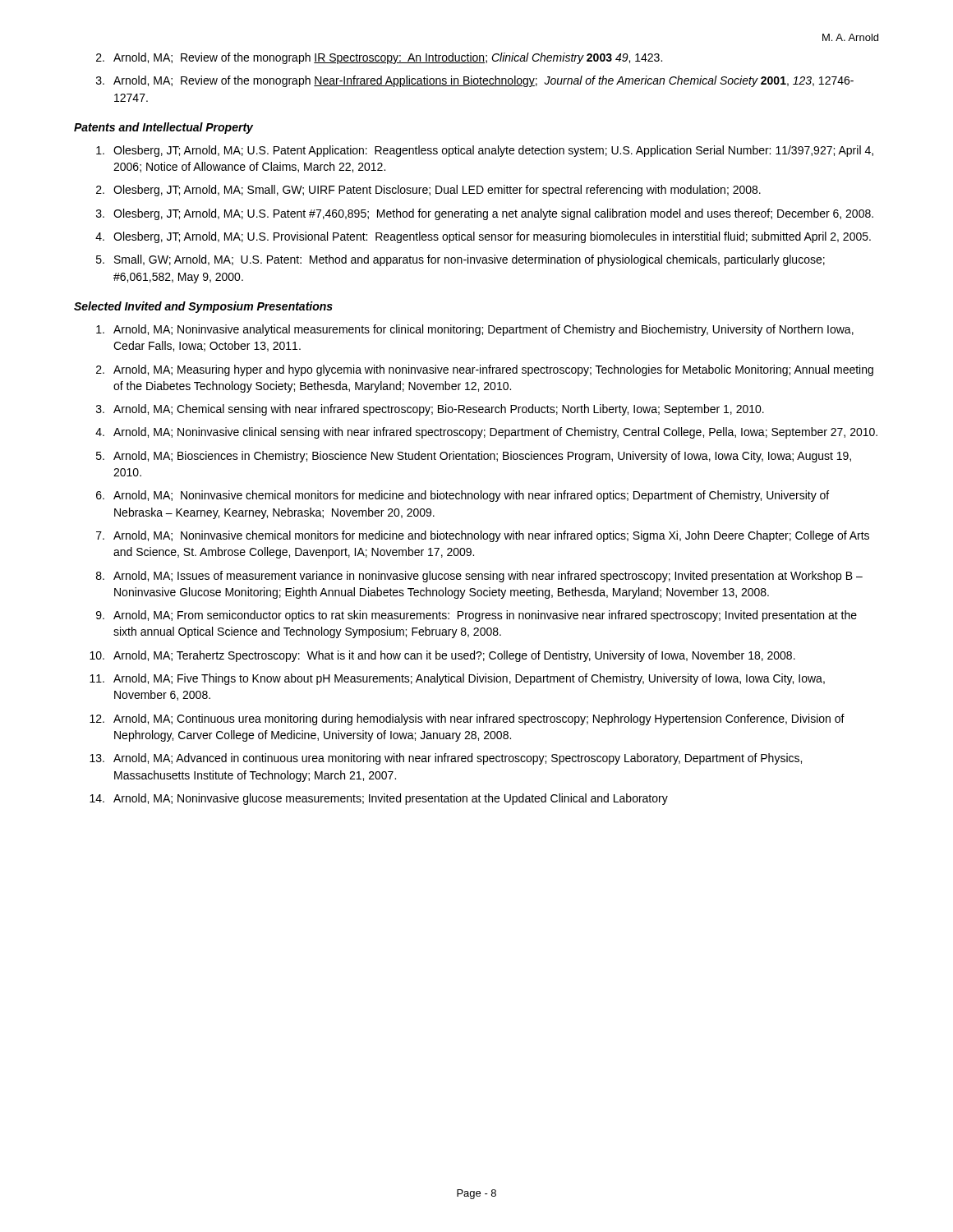Navigate to the block starting "12. Arnold, MA; Continuous urea monitoring during hemodialysis"
The width and height of the screenshot is (953, 1232).
476,727
